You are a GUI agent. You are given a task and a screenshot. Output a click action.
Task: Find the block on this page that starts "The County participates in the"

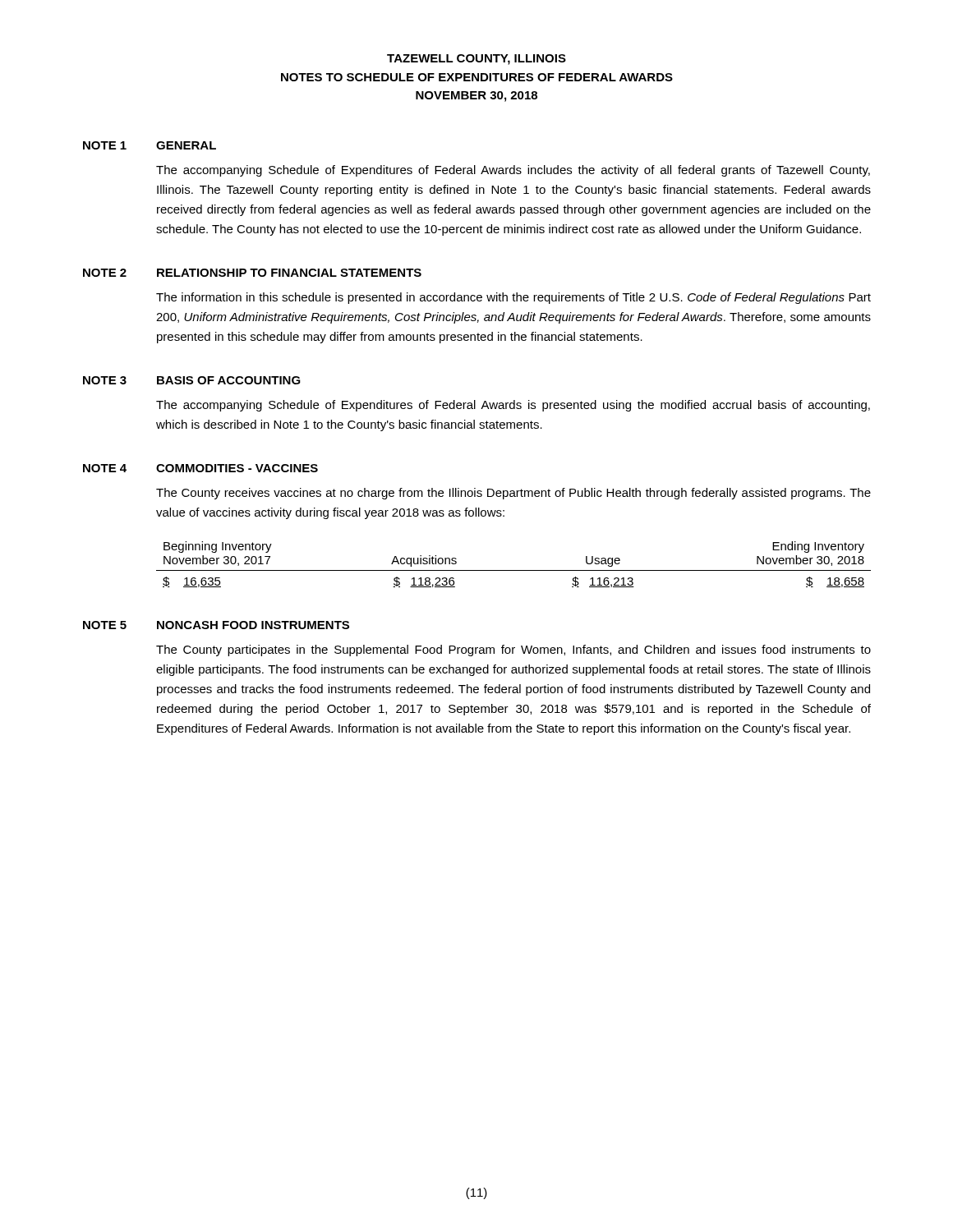(513, 689)
